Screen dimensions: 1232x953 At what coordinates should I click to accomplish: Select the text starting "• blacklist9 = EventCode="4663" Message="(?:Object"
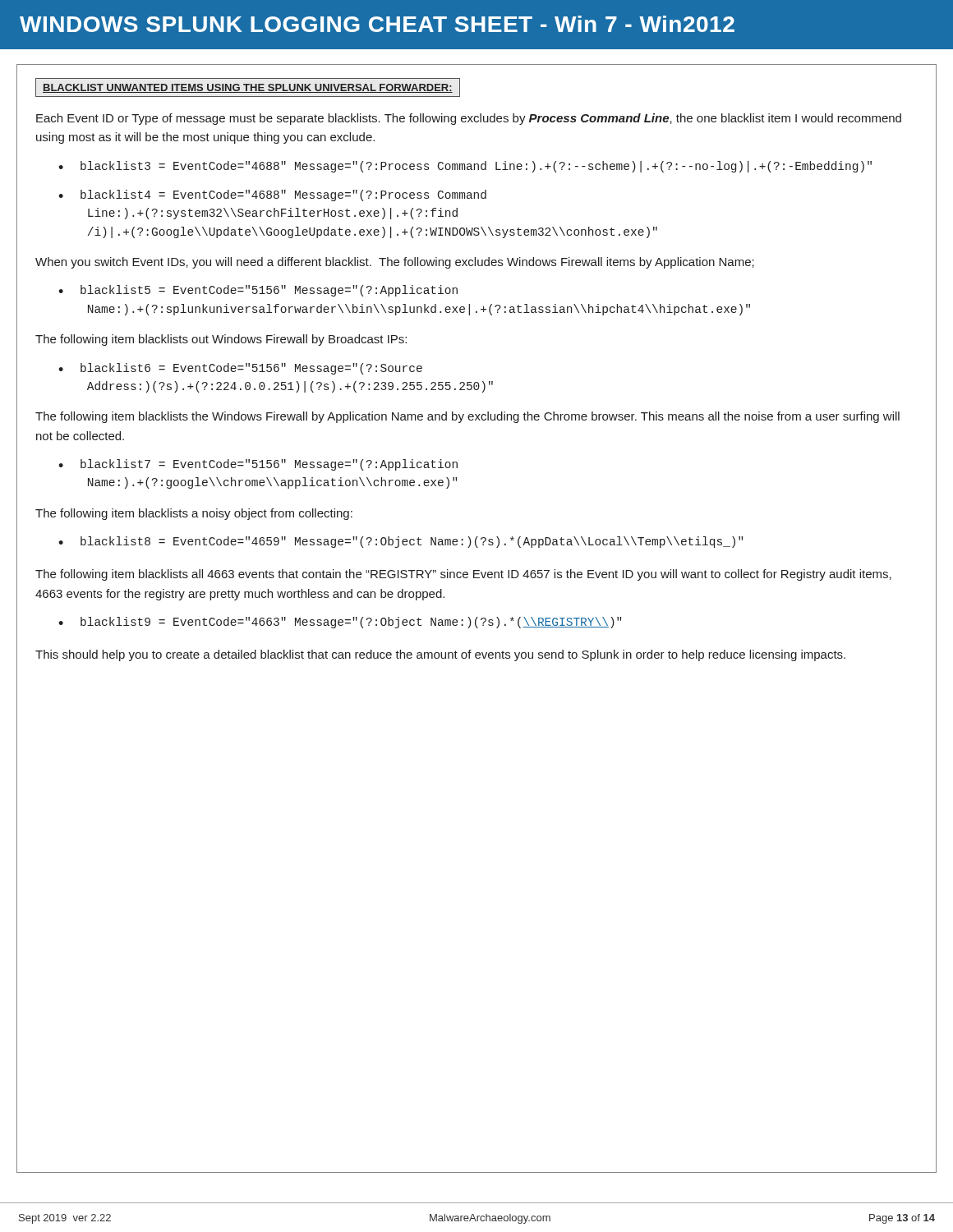341,624
